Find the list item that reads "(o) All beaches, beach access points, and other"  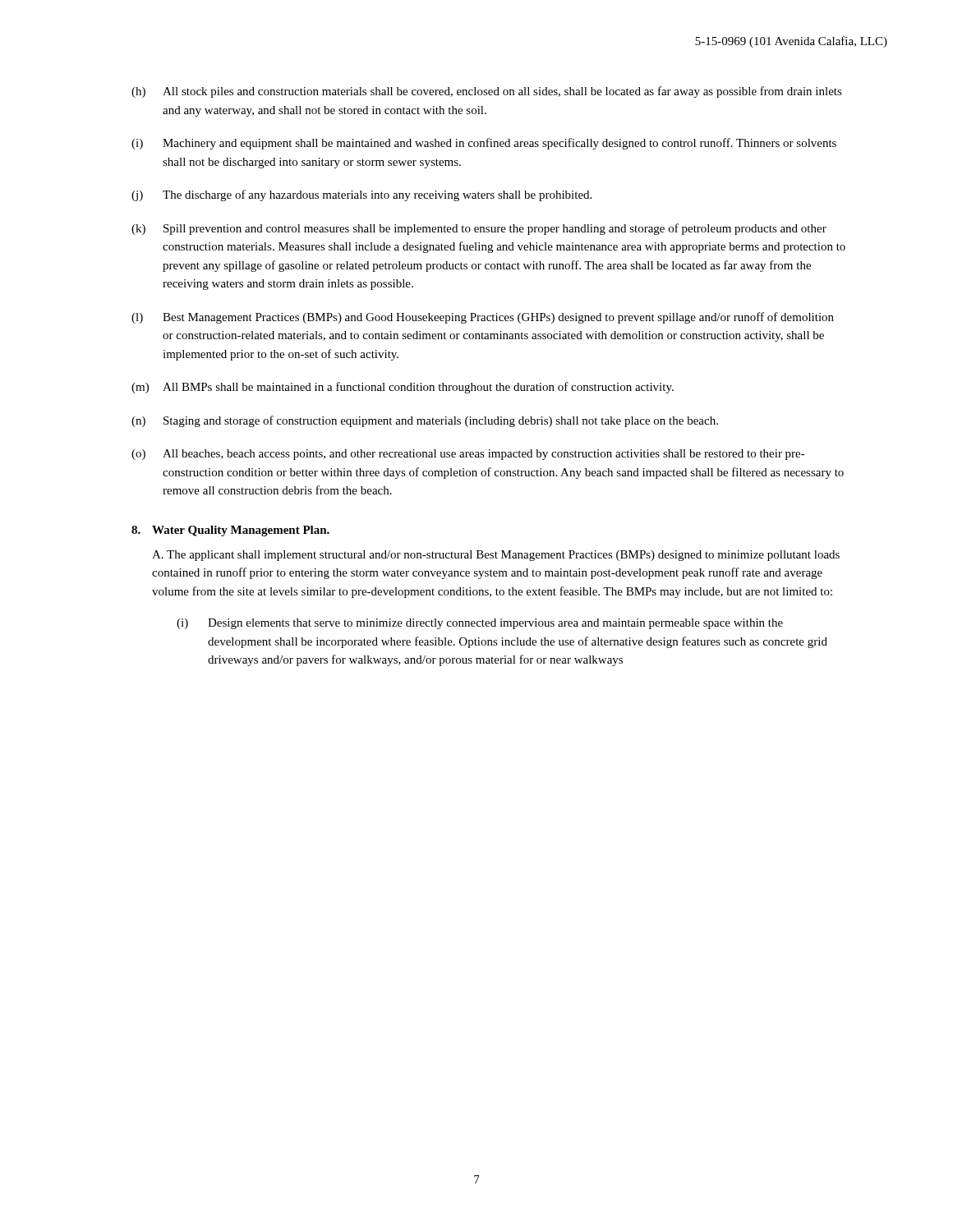click(x=489, y=472)
